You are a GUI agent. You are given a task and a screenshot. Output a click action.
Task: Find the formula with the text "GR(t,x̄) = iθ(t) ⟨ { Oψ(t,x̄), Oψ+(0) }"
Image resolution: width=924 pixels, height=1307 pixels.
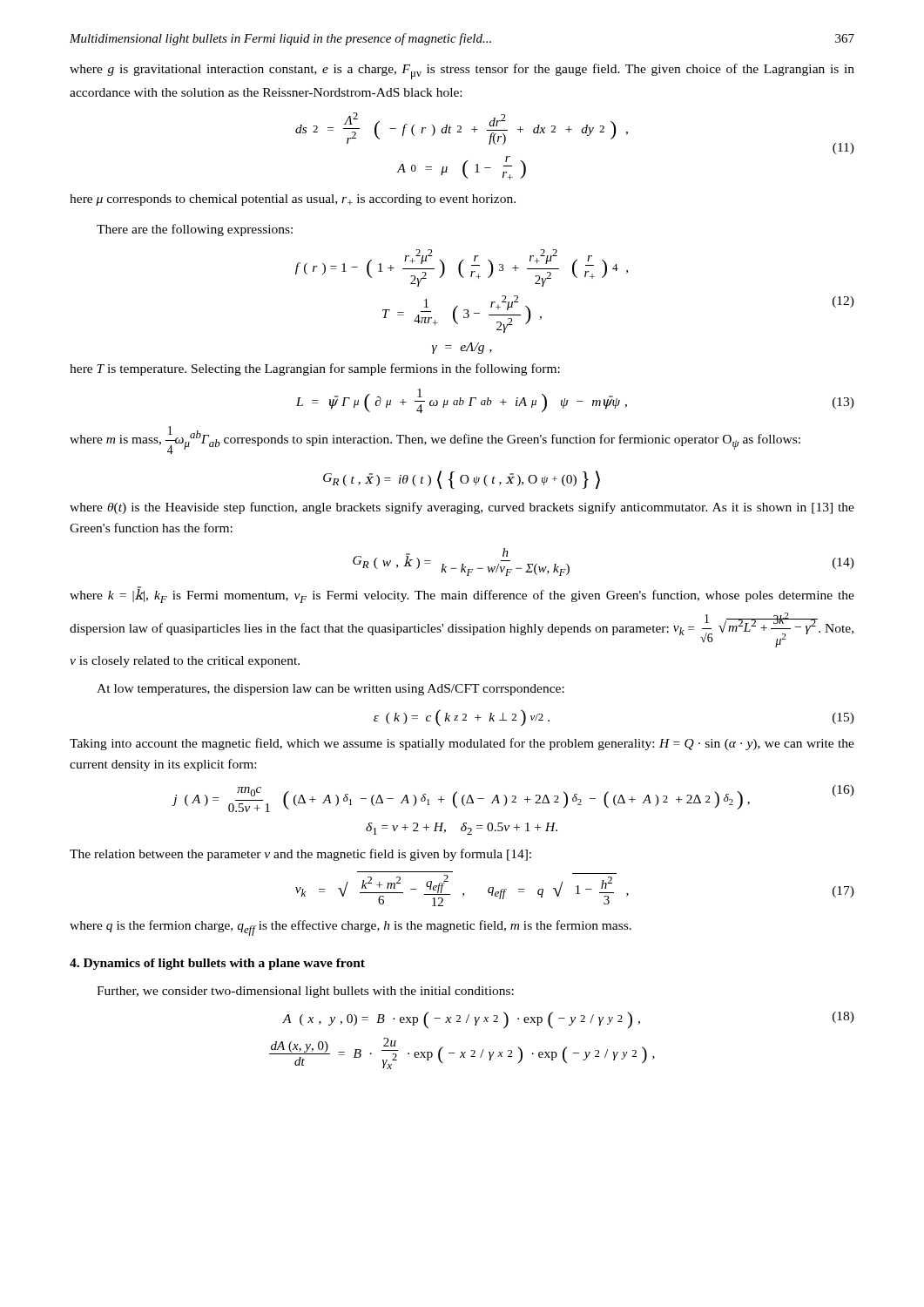(x=462, y=479)
